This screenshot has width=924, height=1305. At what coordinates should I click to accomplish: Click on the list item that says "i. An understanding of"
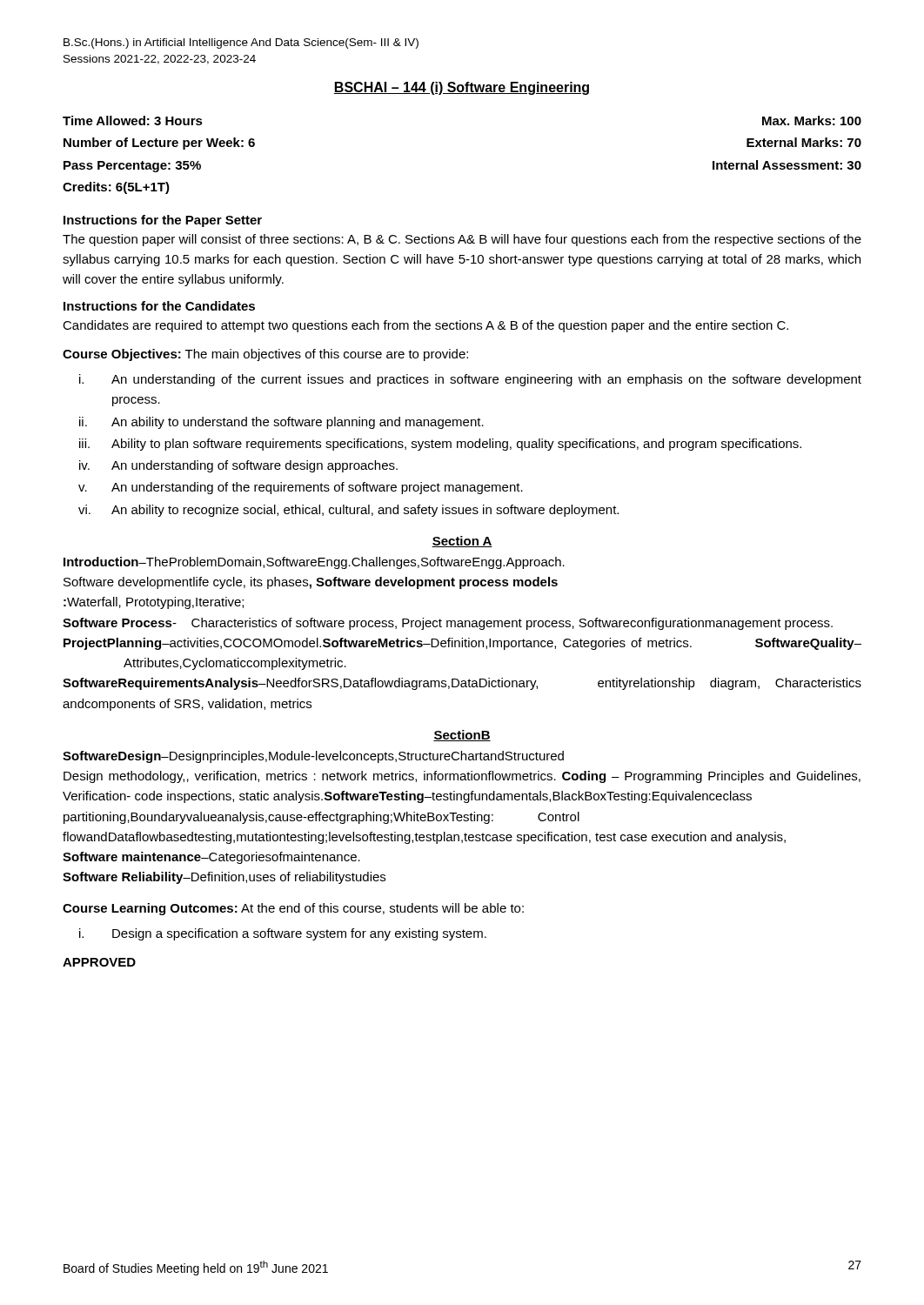(462, 389)
